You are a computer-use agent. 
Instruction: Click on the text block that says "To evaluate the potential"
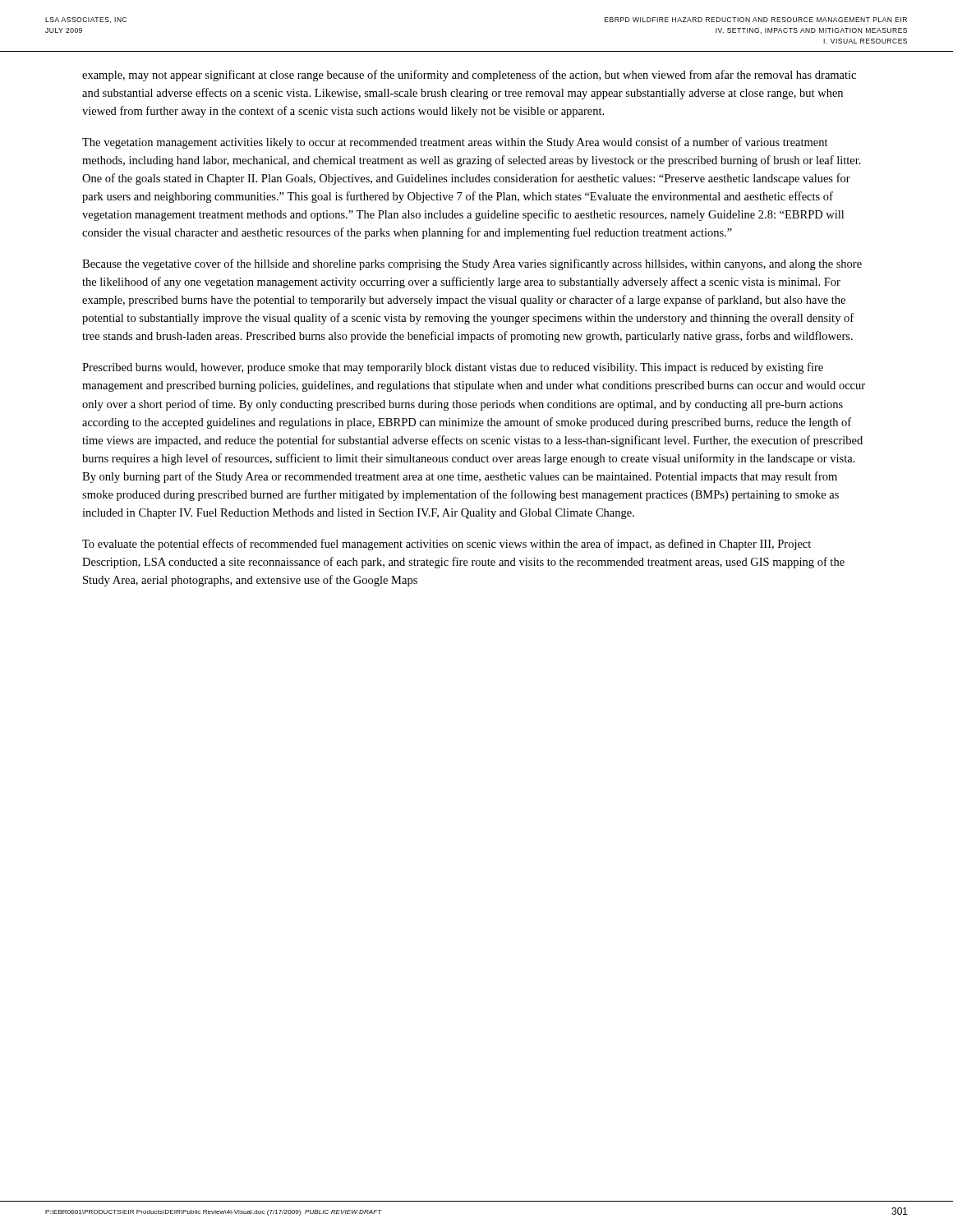(463, 562)
